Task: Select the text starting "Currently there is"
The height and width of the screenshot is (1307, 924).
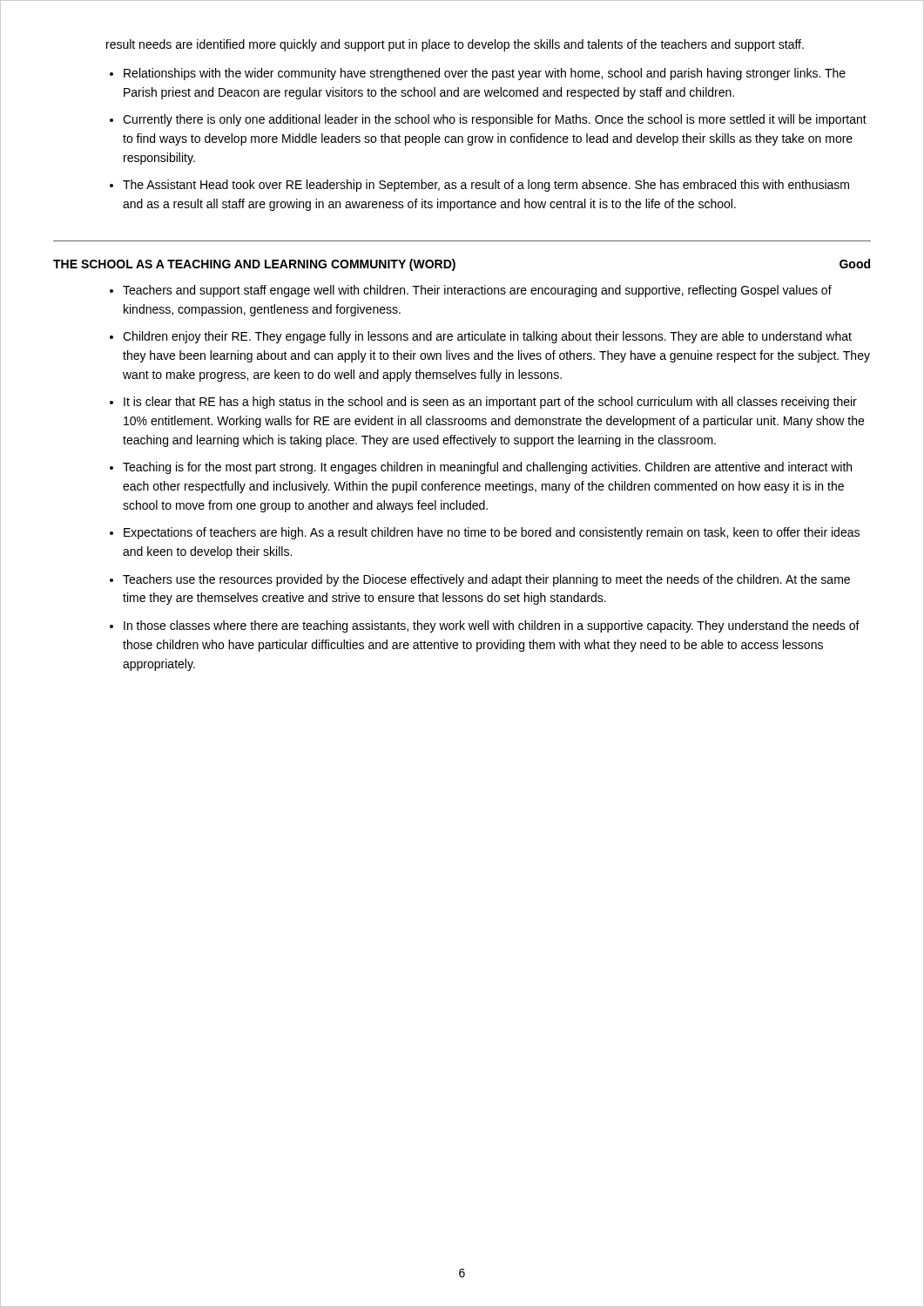Action: (495, 139)
